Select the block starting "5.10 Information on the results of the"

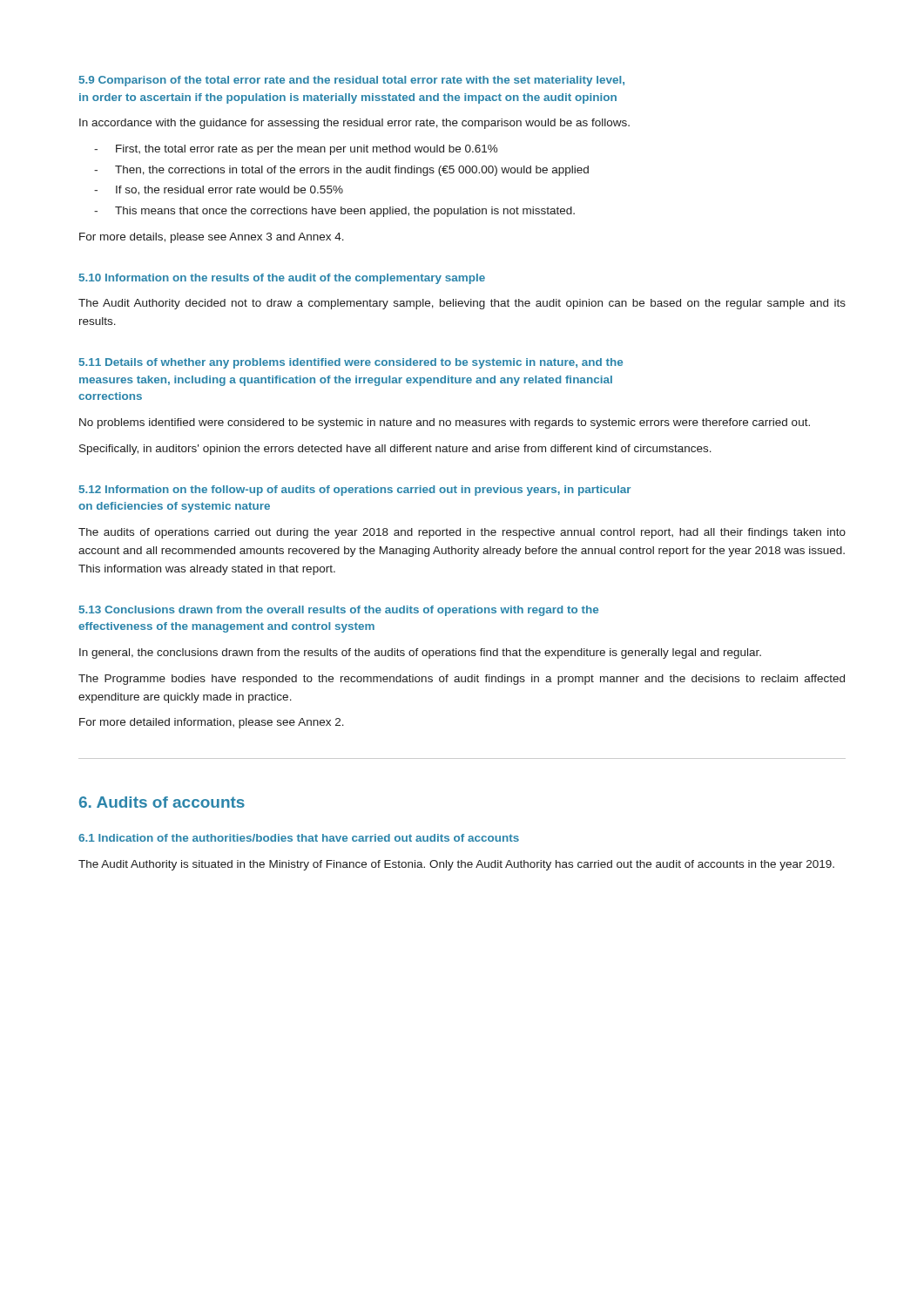[x=282, y=277]
